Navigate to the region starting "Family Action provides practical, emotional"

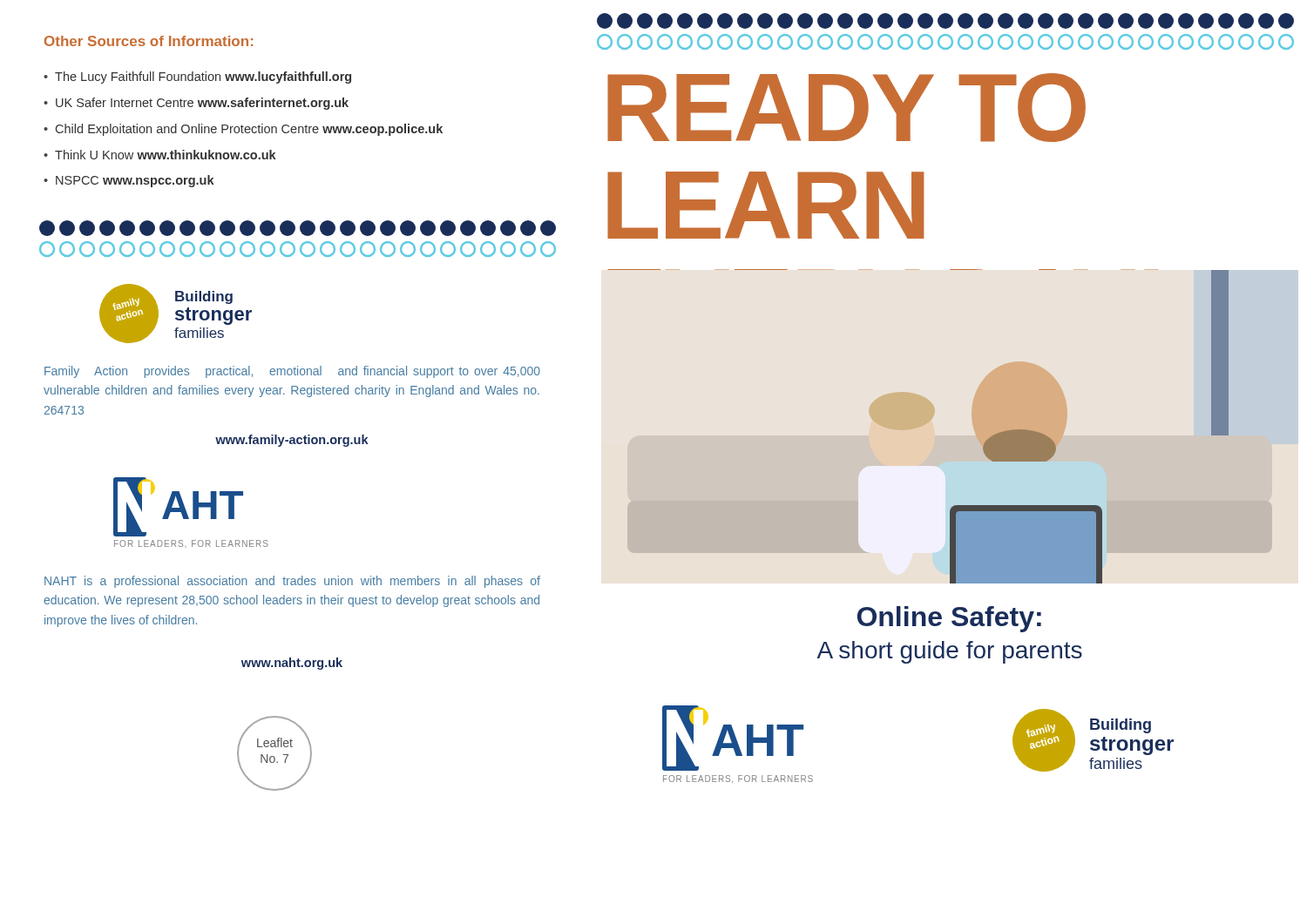(292, 391)
